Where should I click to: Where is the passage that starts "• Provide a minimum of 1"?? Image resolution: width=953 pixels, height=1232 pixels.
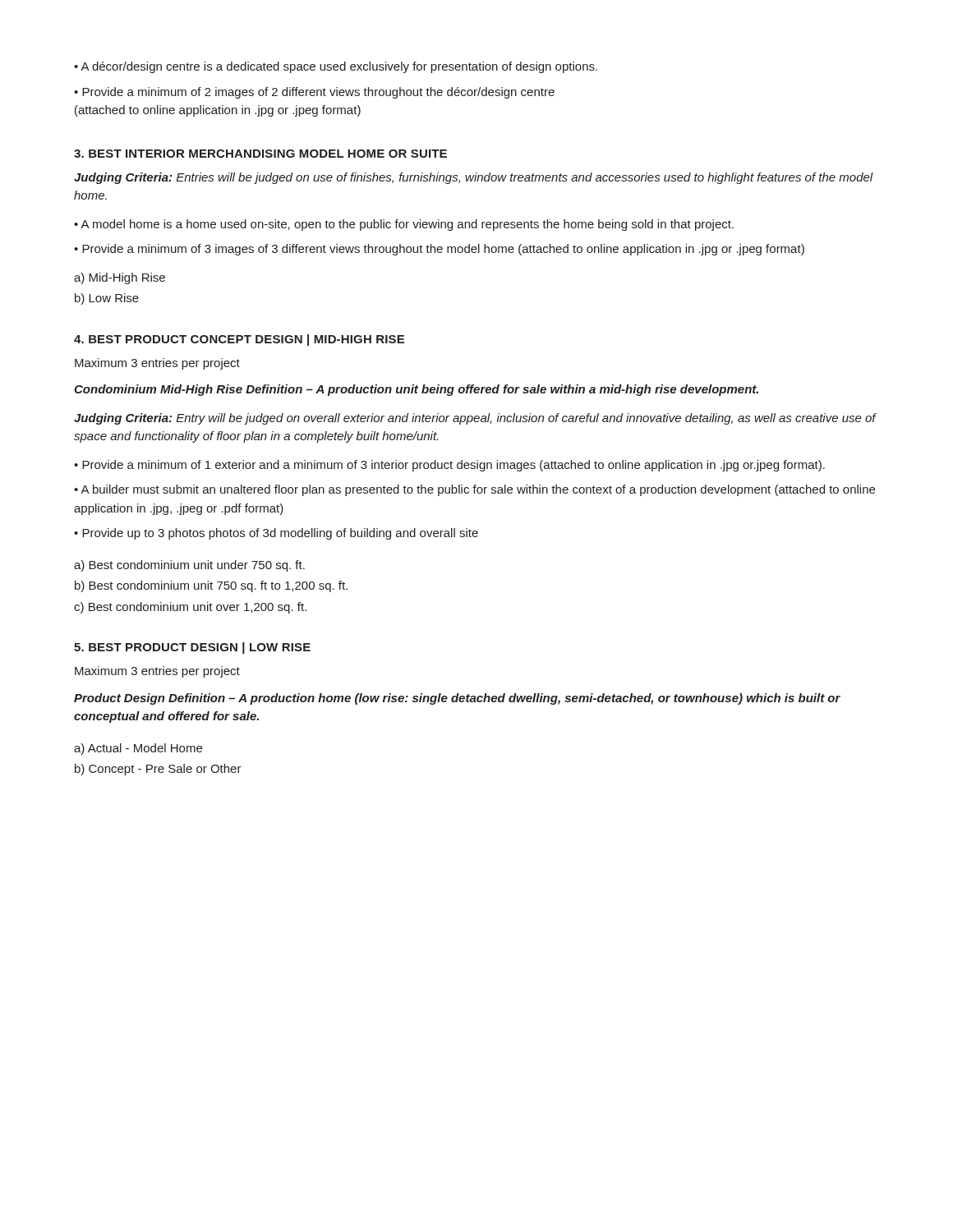point(450,464)
